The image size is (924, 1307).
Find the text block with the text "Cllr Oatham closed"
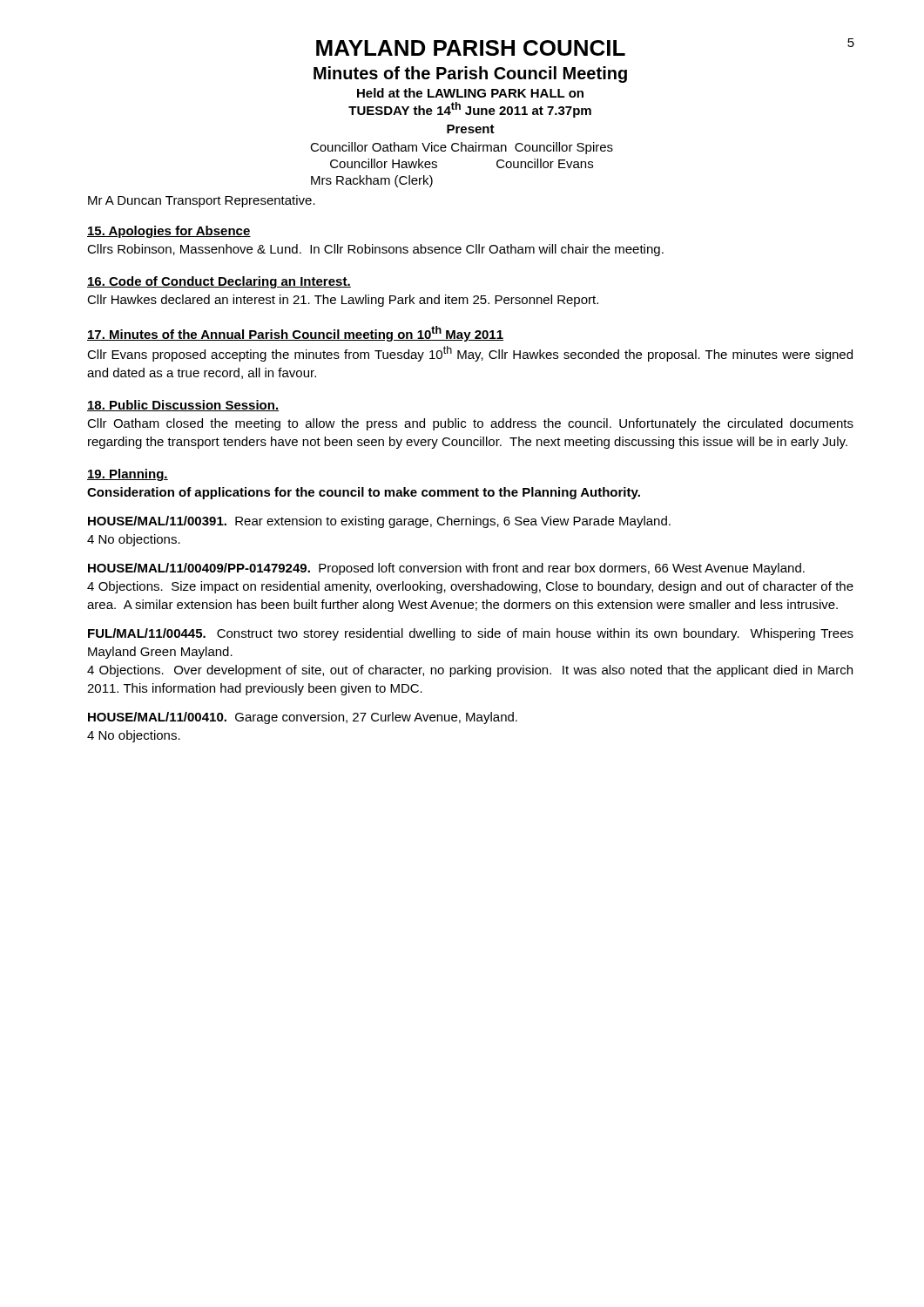pyautogui.click(x=470, y=432)
